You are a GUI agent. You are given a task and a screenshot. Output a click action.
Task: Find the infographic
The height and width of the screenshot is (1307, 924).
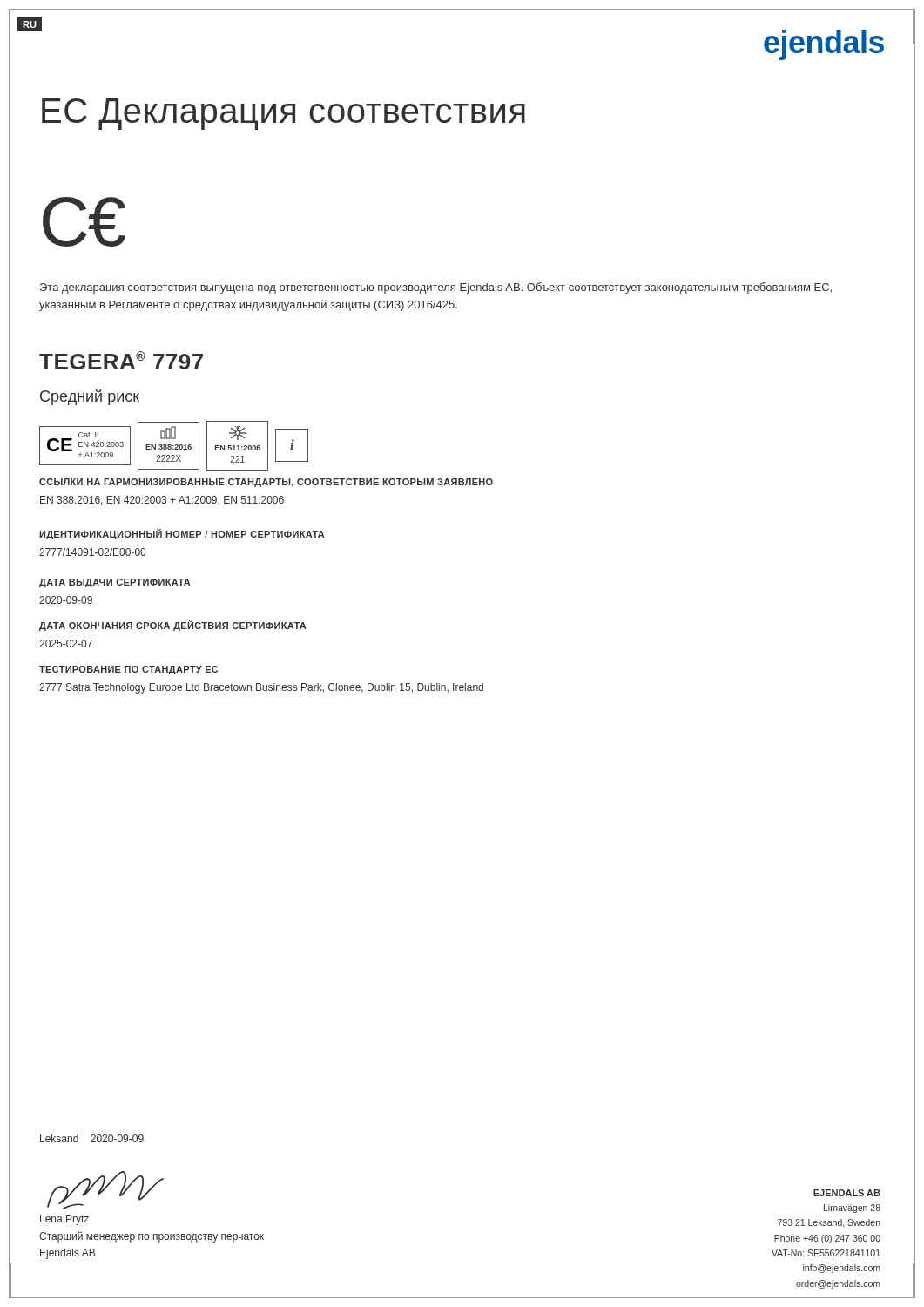click(174, 445)
